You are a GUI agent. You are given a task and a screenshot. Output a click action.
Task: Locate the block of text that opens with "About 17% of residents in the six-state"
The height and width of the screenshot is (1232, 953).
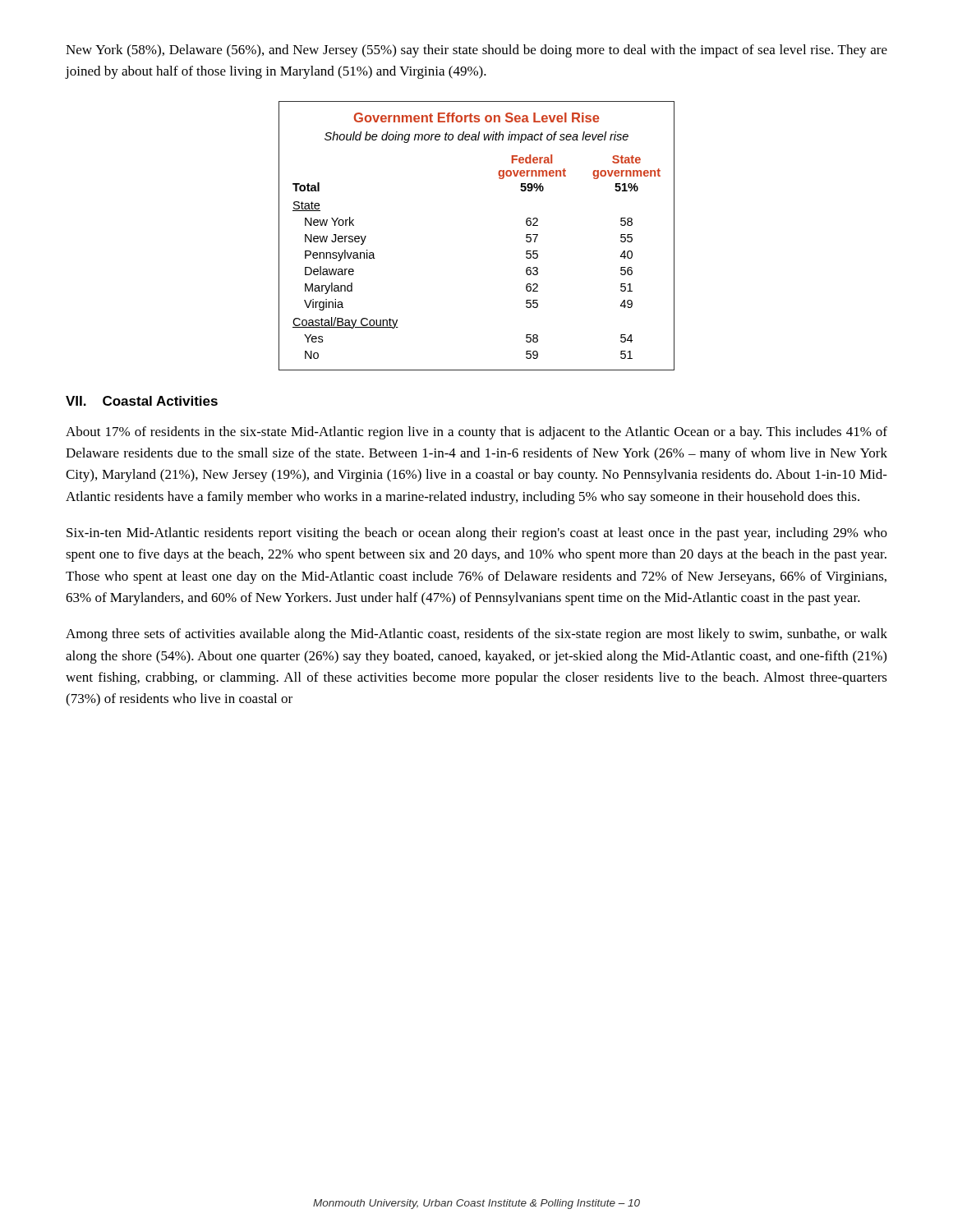tap(476, 464)
